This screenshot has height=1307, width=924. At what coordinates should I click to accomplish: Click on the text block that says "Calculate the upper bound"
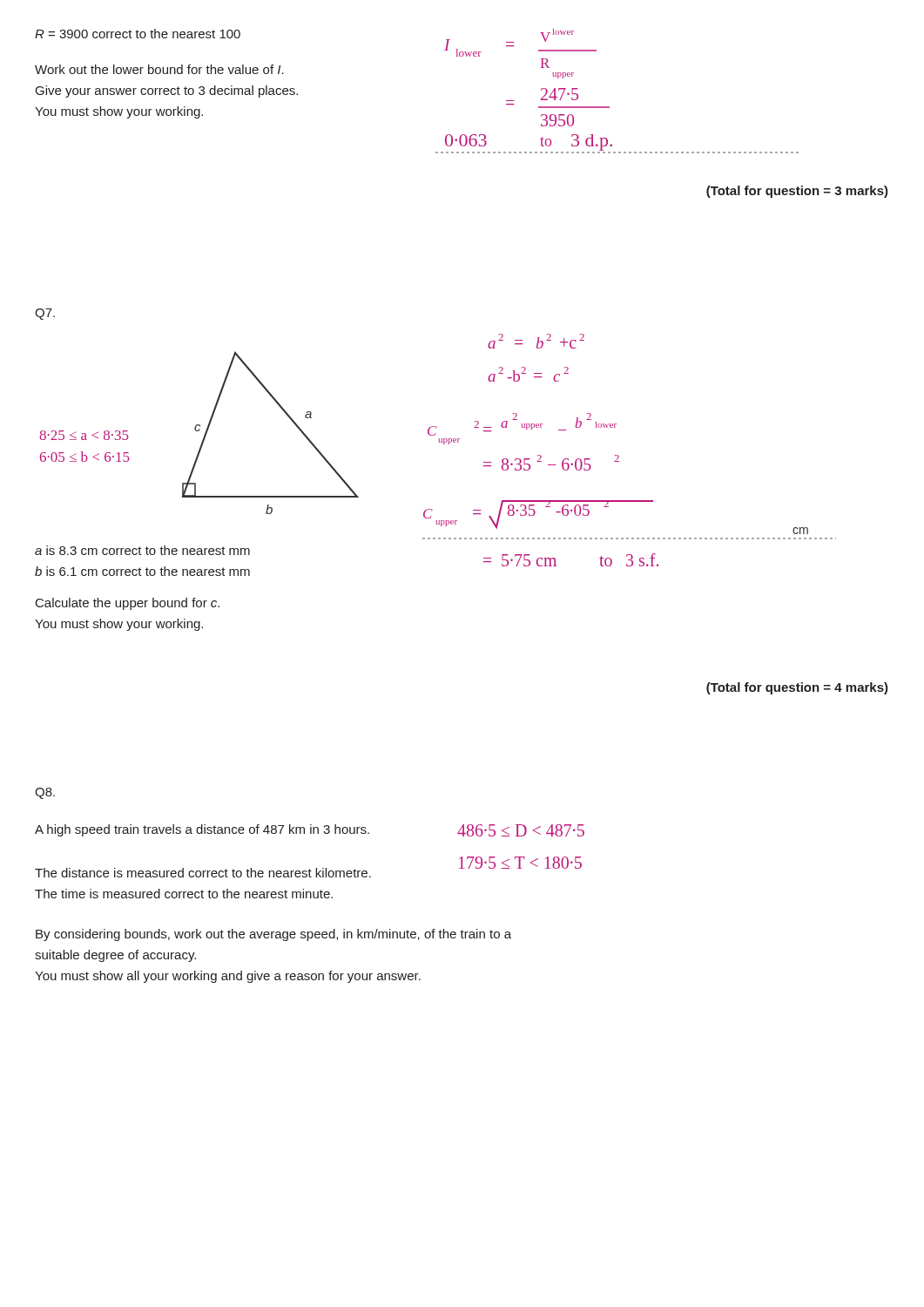[128, 613]
